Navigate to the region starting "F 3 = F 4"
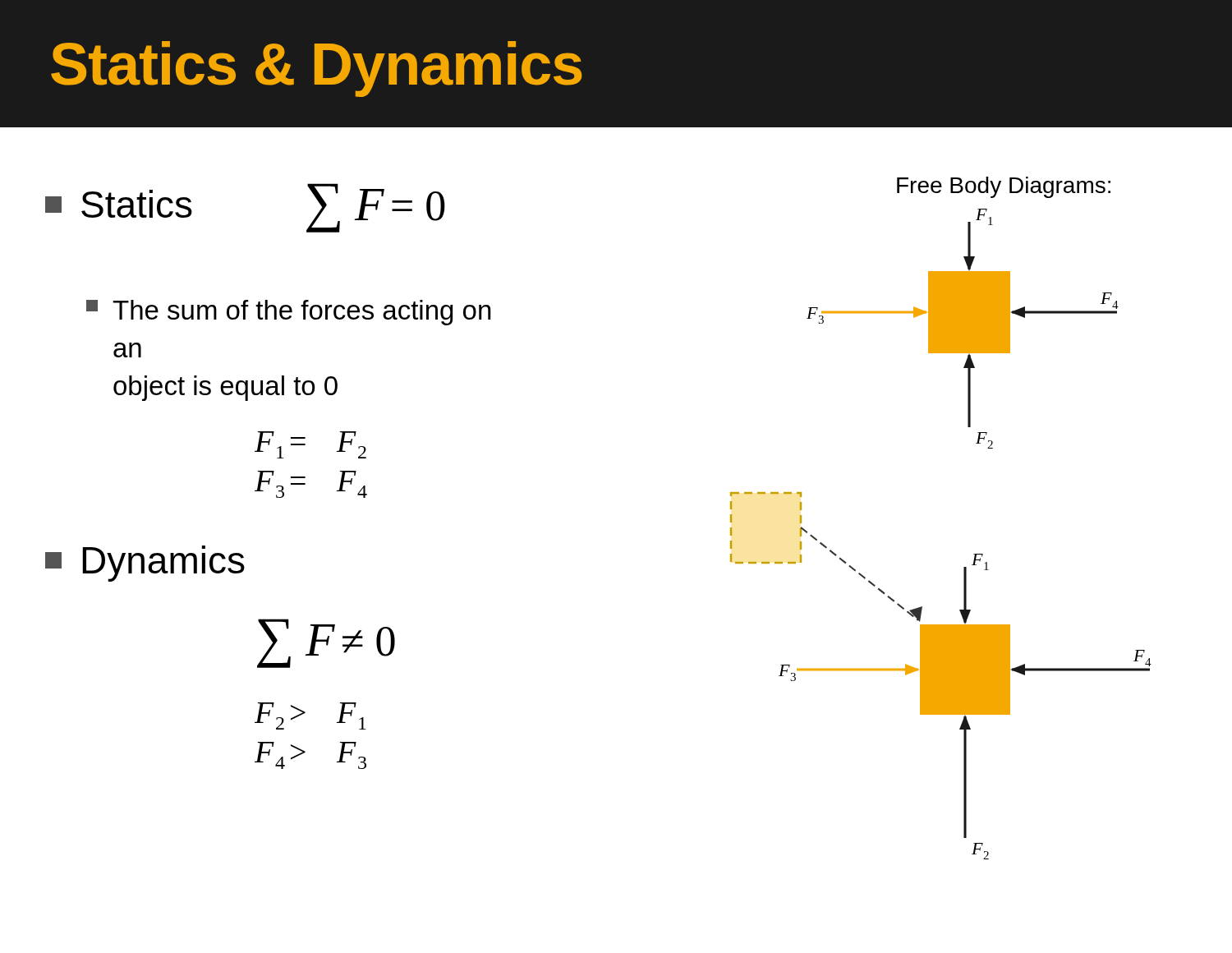The height and width of the screenshot is (953, 1232). pos(329,480)
